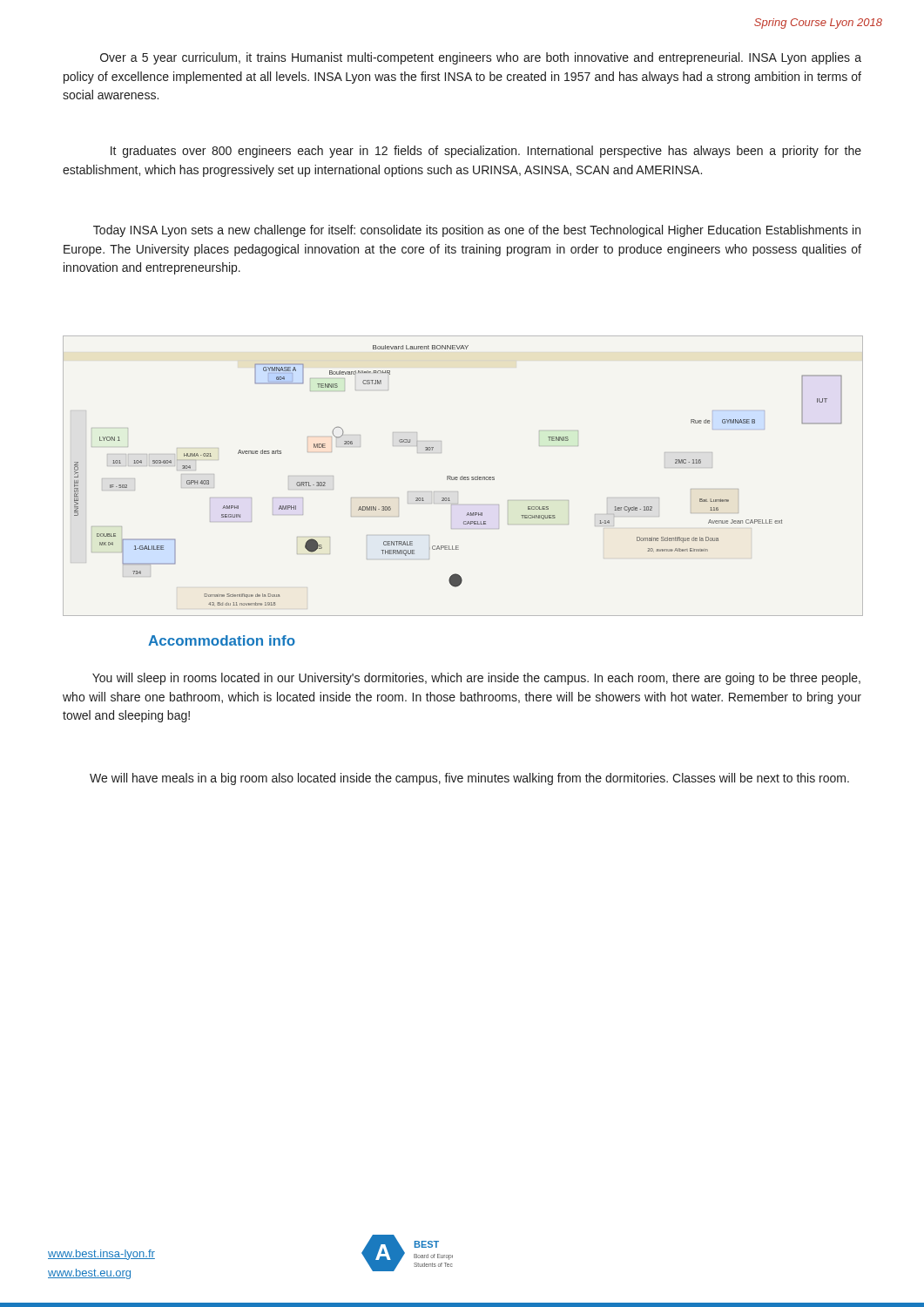Find the block on this page that starts "Today INSA Lyon sets a new challenge"
Viewport: 924px width, 1307px height.
pyautogui.click(x=462, y=249)
